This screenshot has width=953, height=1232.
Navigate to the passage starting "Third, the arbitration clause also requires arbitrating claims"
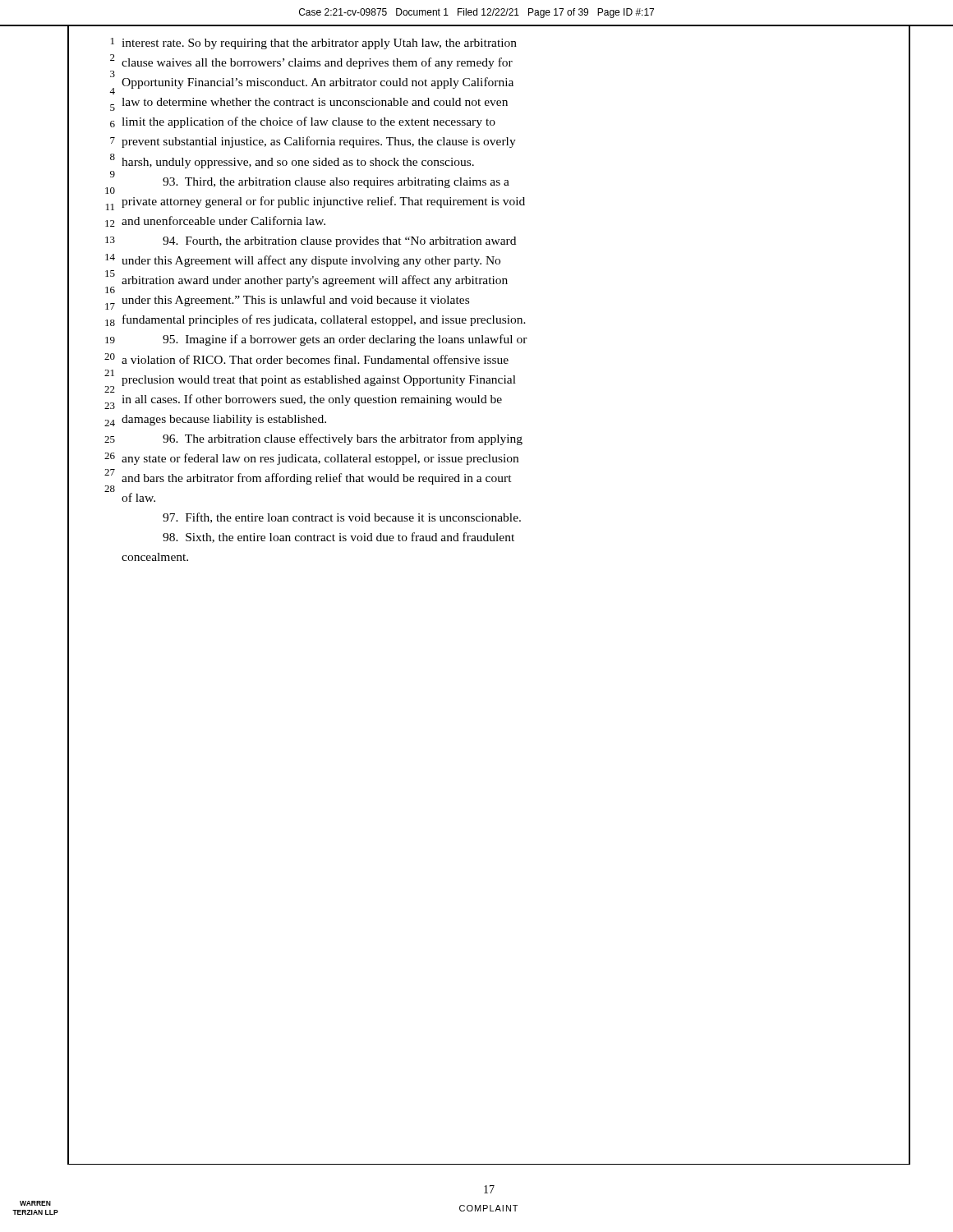pyautogui.click(x=509, y=201)
